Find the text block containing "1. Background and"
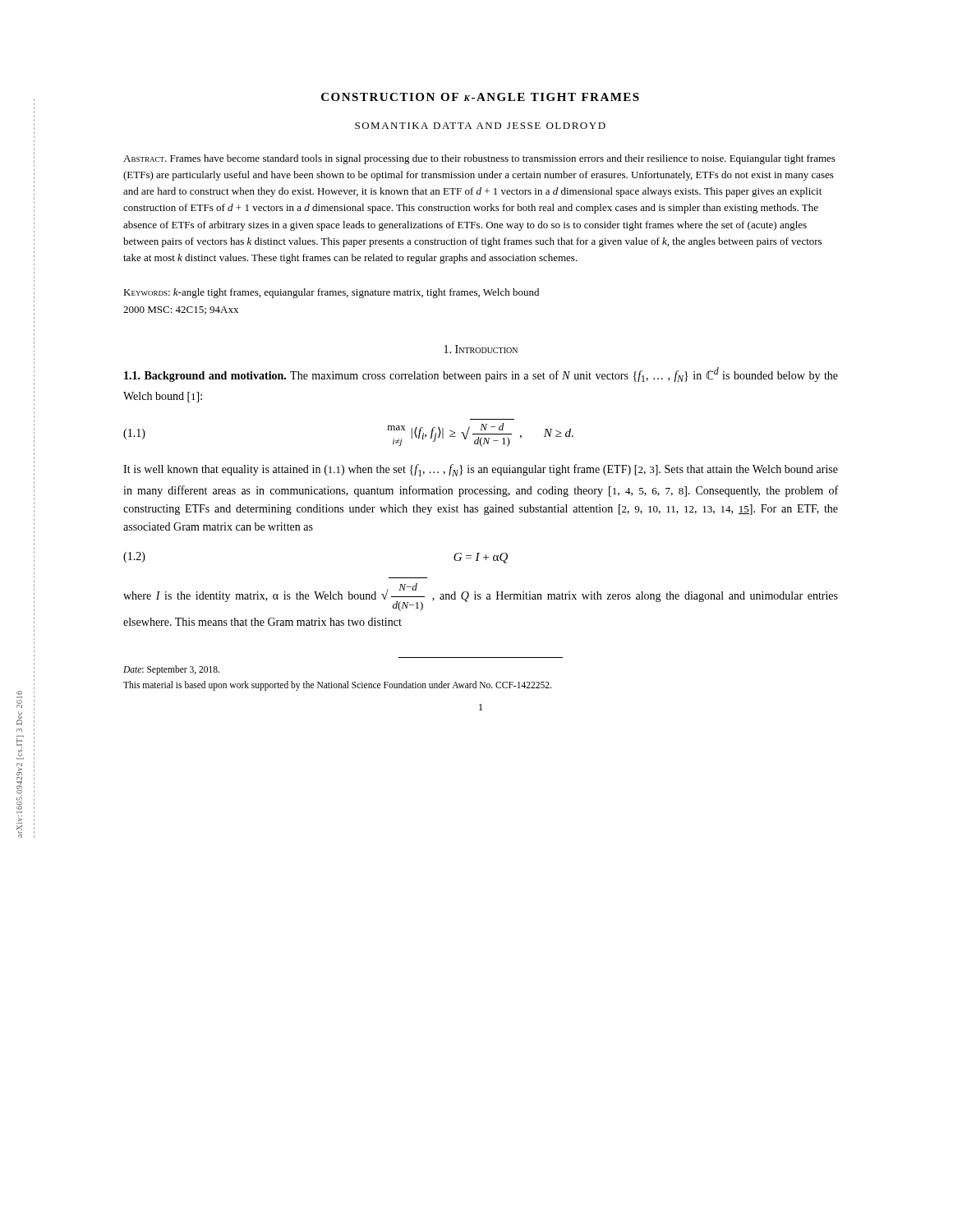Image resolution: width=953 pixels, height=1232 pixels. coord(481,384)
